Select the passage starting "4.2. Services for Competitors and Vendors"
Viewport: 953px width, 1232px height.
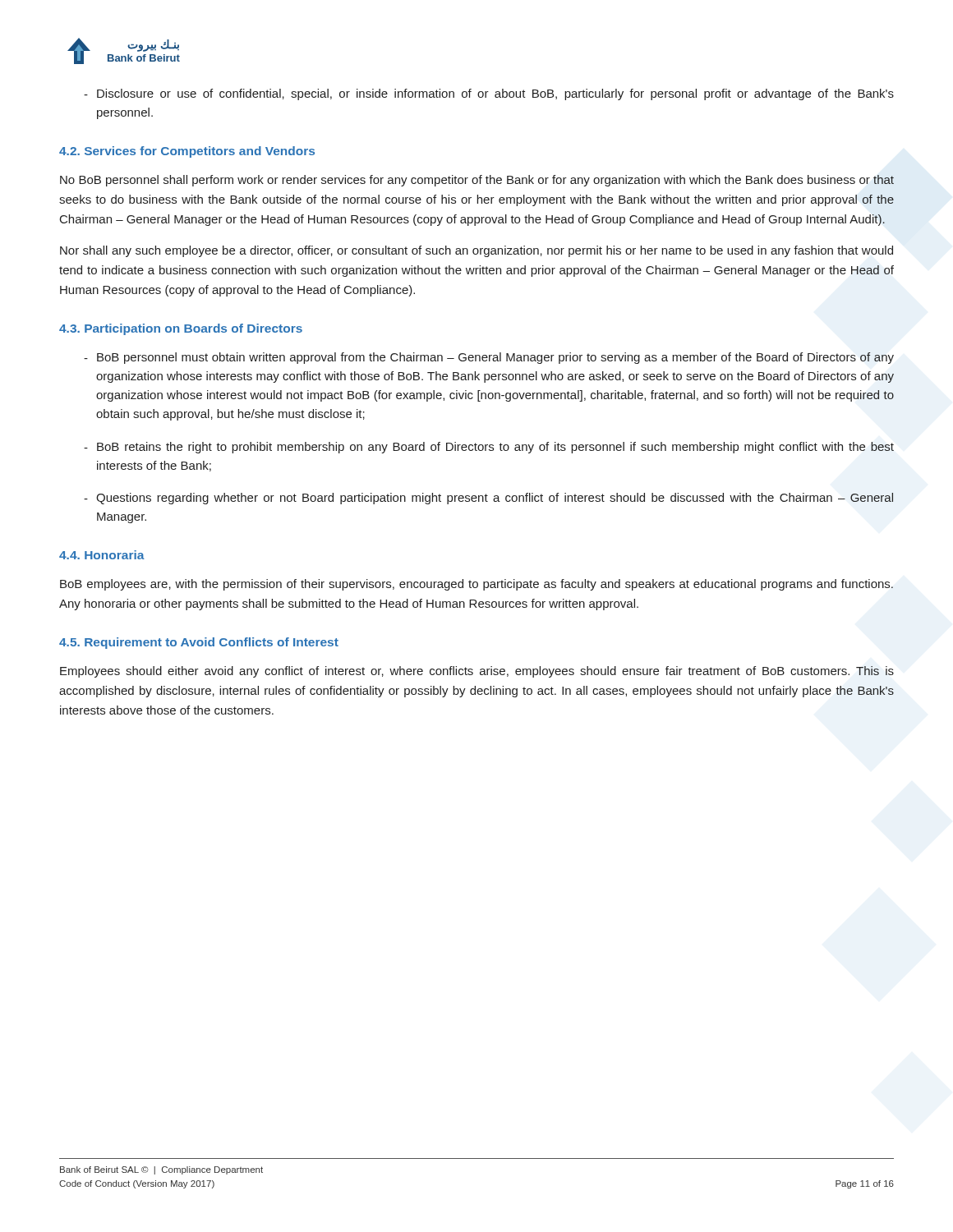click(187, 150)
